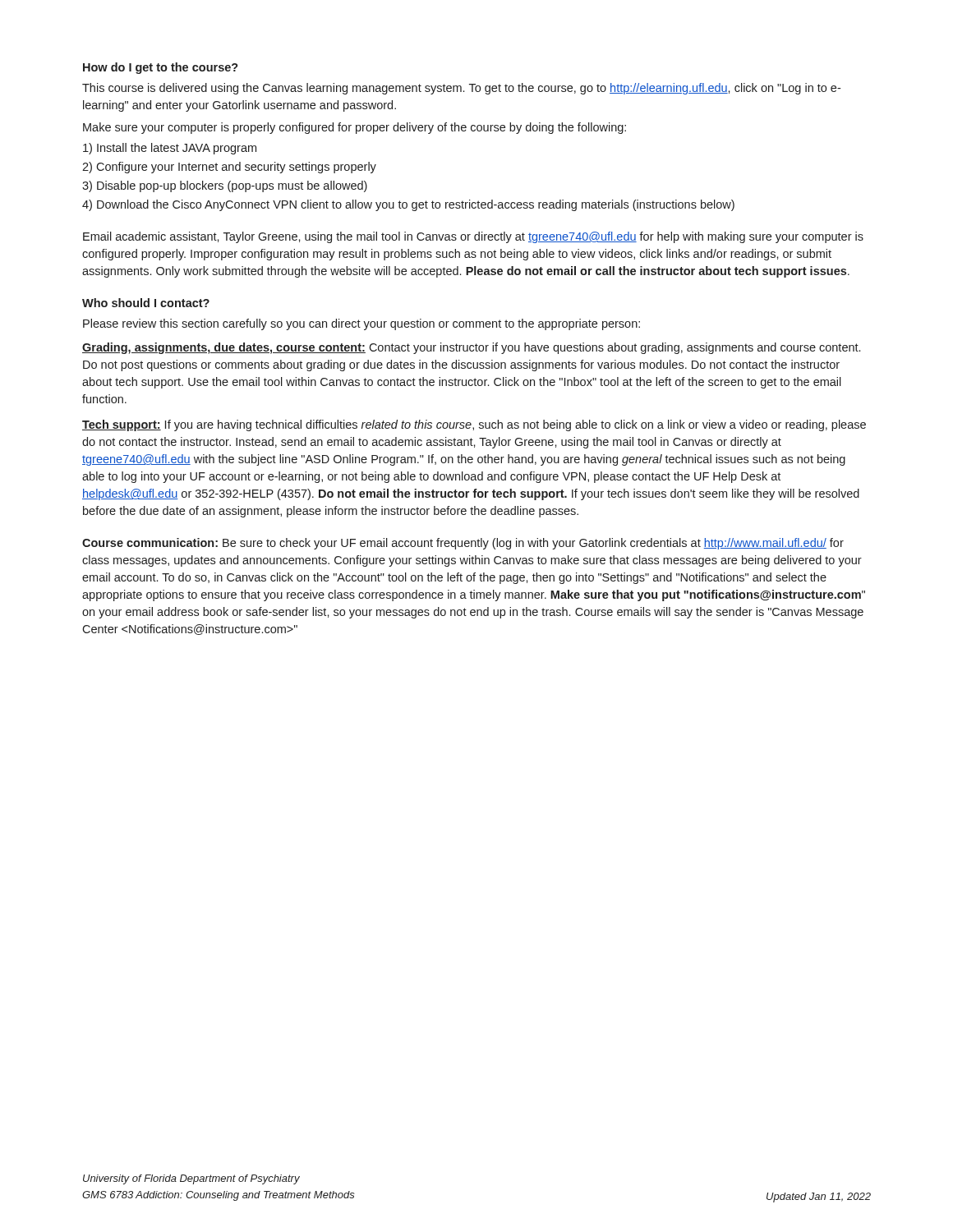Screen dimensions: 1232x953
Task: Point to the block beginning "4) Download the"
Action: tap(409, 205)
